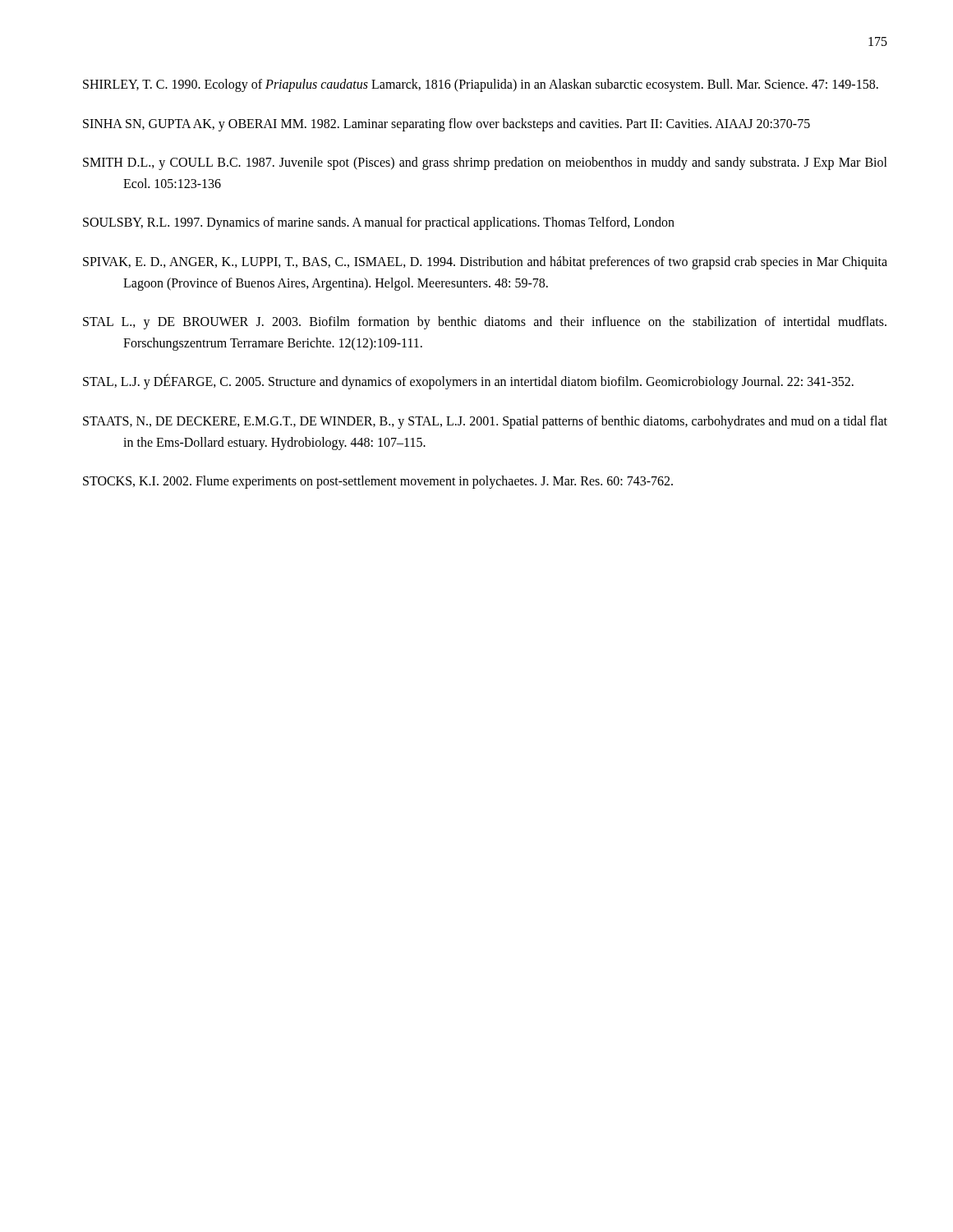Find the element starting "STAL L., y DE BROUWER J."
Image resolution: width=953 pixels, height=1232 pixels.
click(485, 332)
